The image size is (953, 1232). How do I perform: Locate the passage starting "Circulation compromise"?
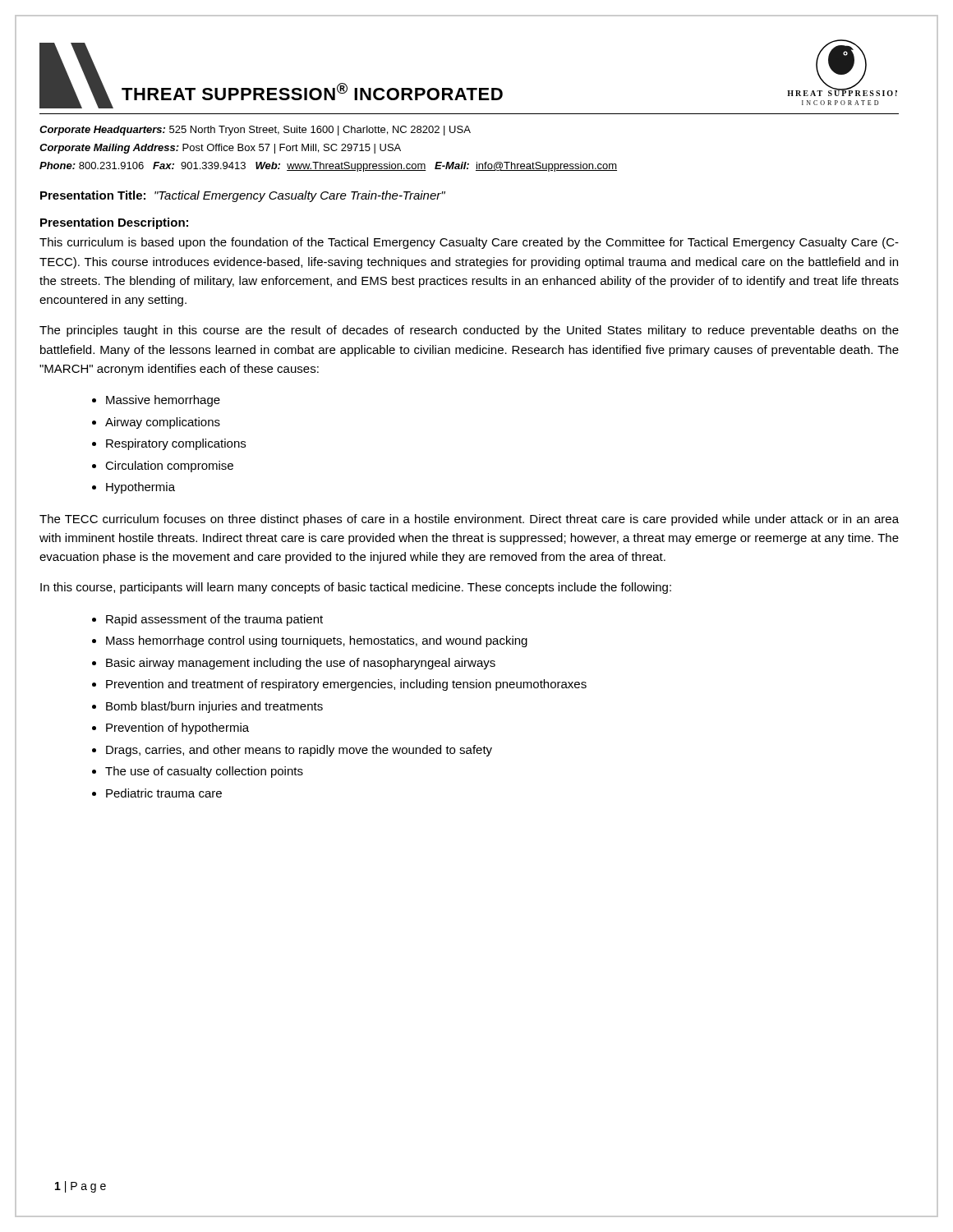[x=169, y=465]
